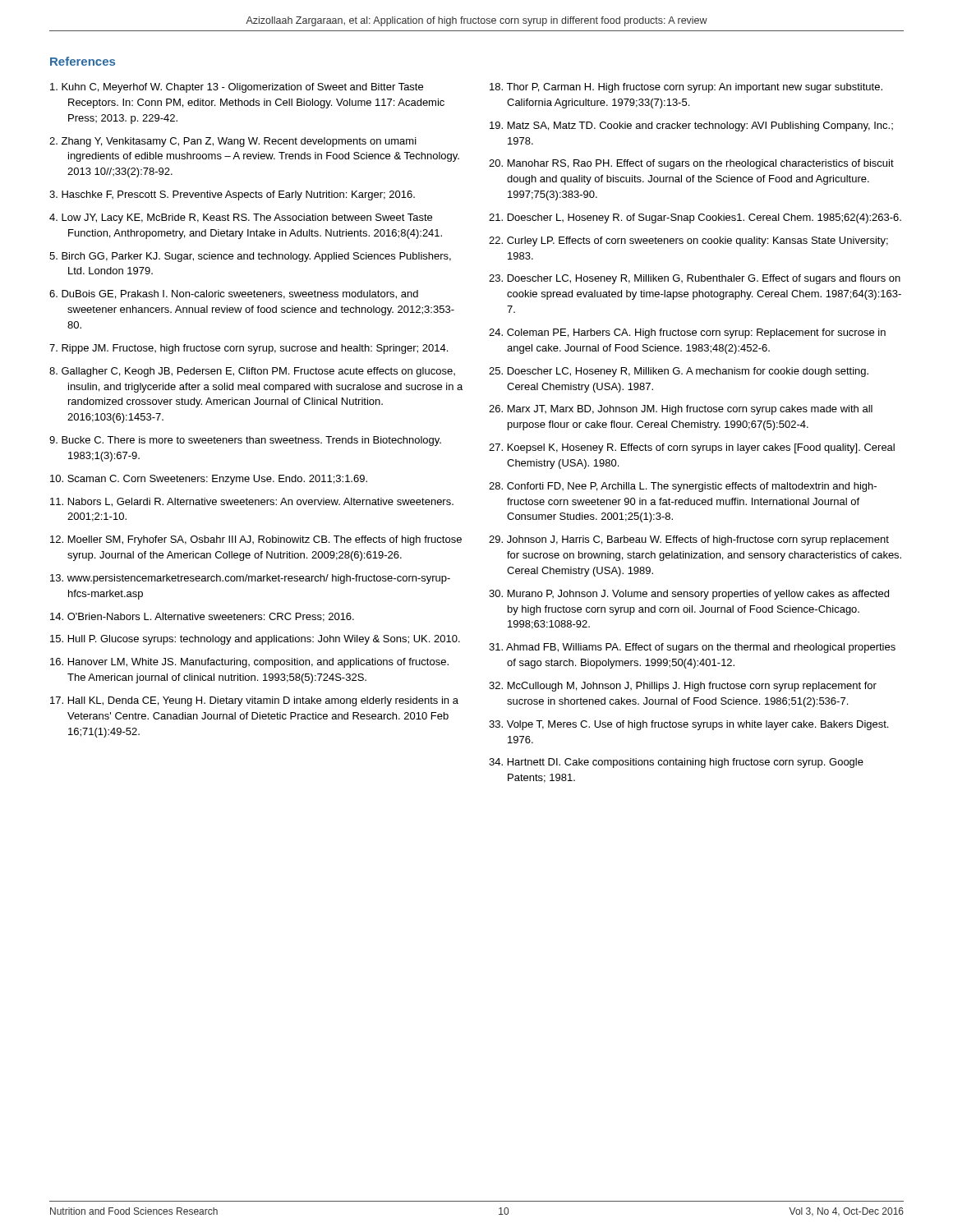
Task: Locate the list item with the text "24. Coleman PE, Harbers CA."
Action: pyautogui.click(x=687, y=340)
